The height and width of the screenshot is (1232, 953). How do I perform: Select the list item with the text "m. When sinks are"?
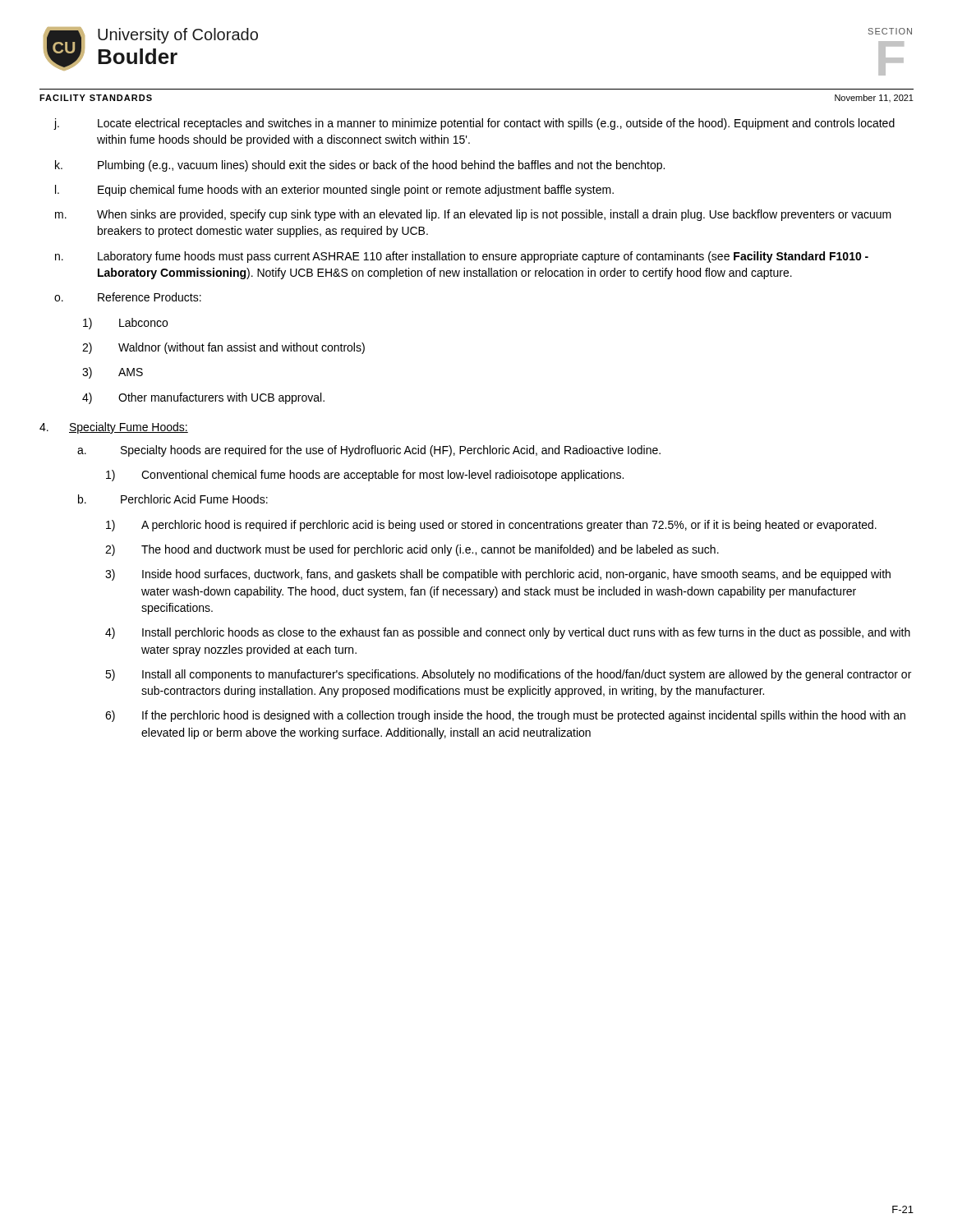point(476,223)
